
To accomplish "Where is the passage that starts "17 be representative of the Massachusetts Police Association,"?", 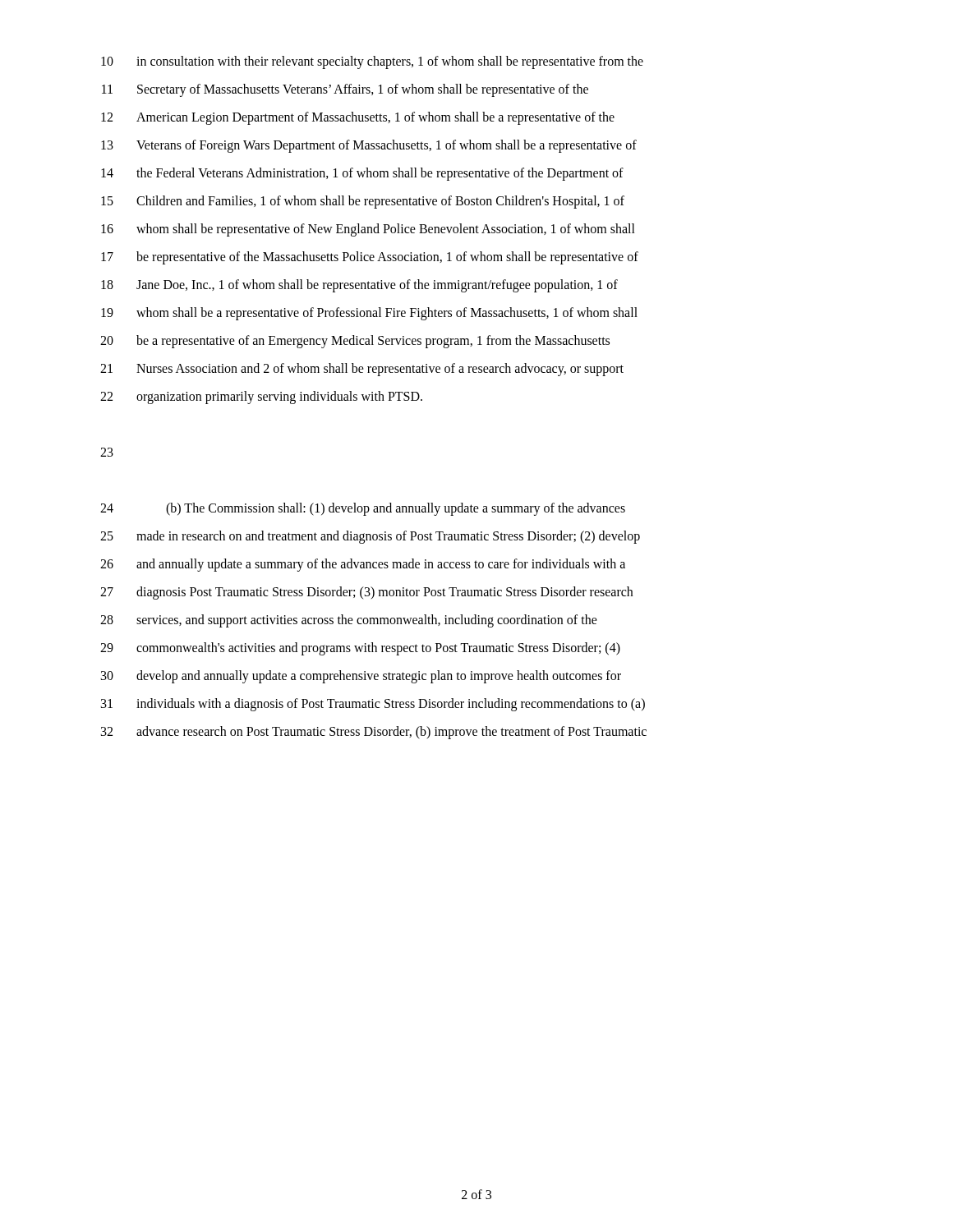I will point(485,257).
